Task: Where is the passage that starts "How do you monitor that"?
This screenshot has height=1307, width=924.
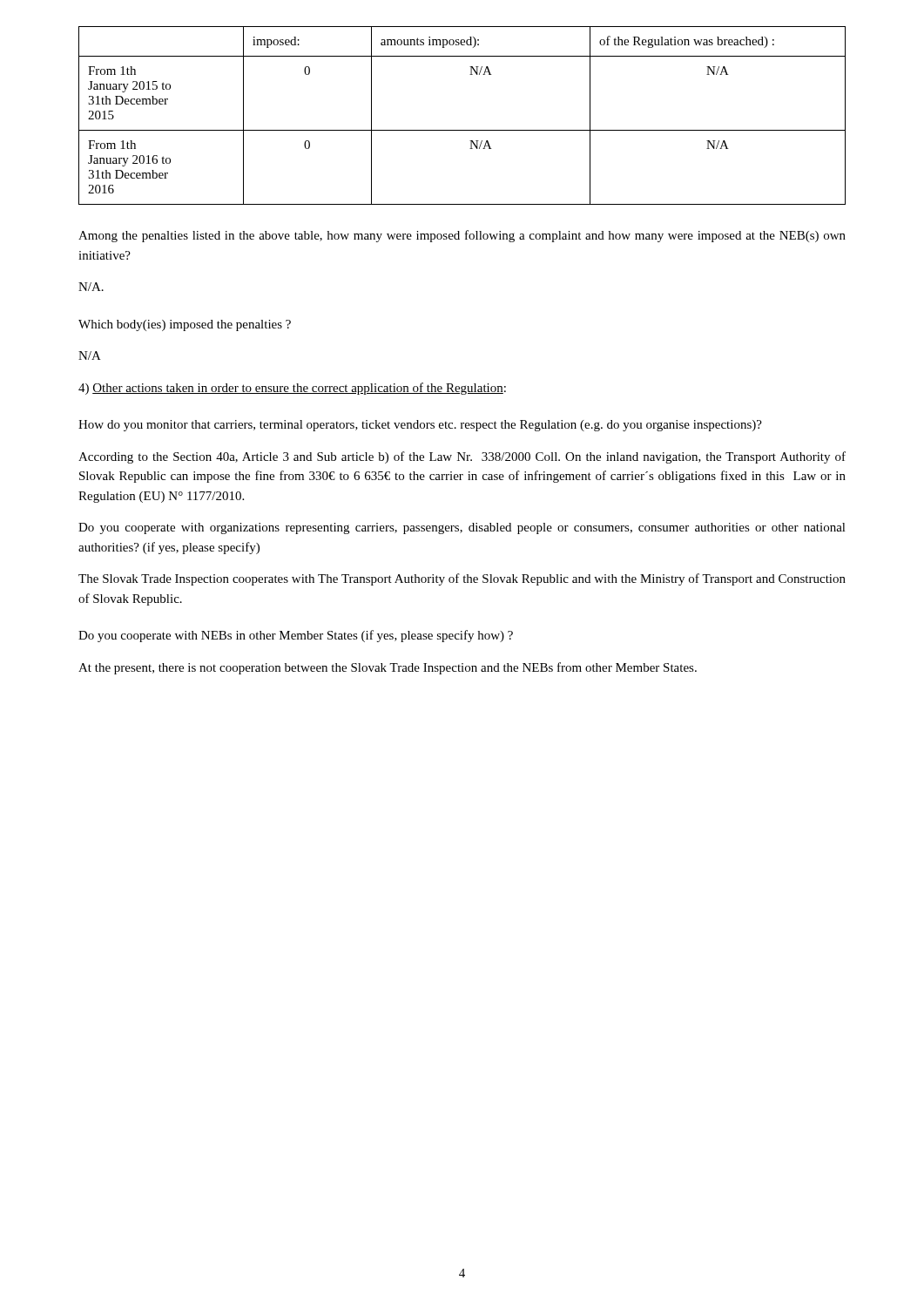Action: (x=420, y=424)
